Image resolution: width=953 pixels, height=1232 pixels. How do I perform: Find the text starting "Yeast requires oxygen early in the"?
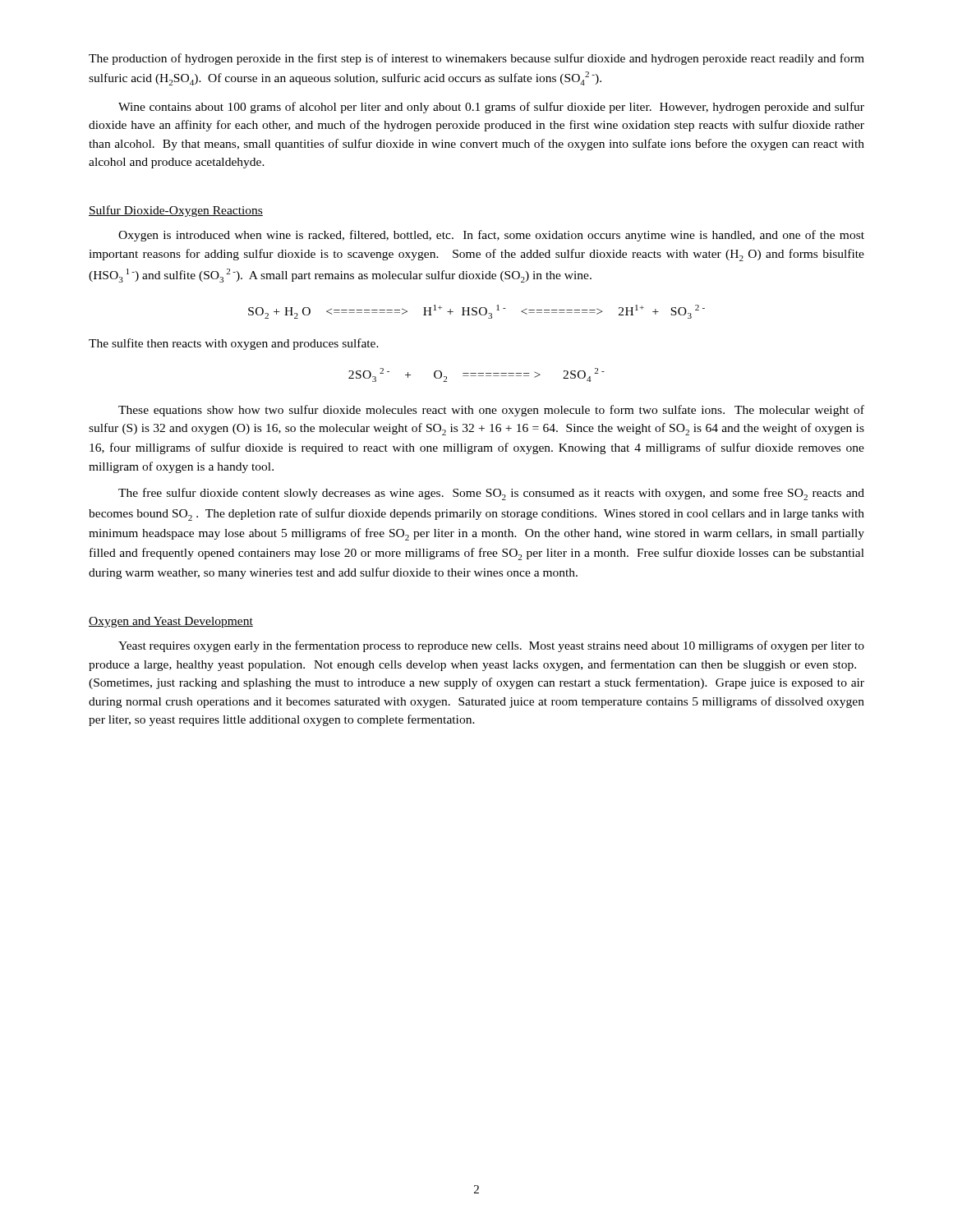click(476, 682)
